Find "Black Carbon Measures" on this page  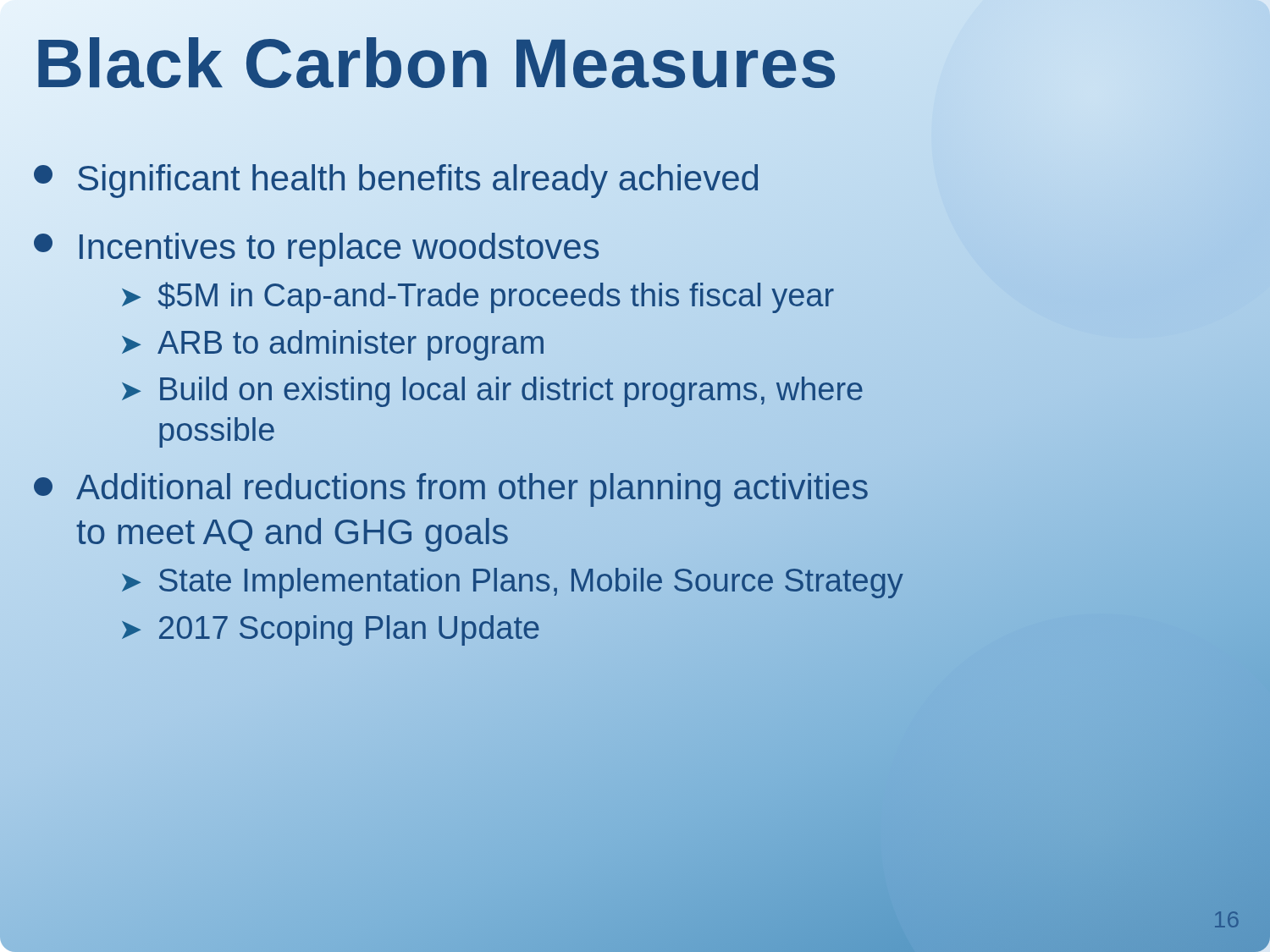(436, 63)
